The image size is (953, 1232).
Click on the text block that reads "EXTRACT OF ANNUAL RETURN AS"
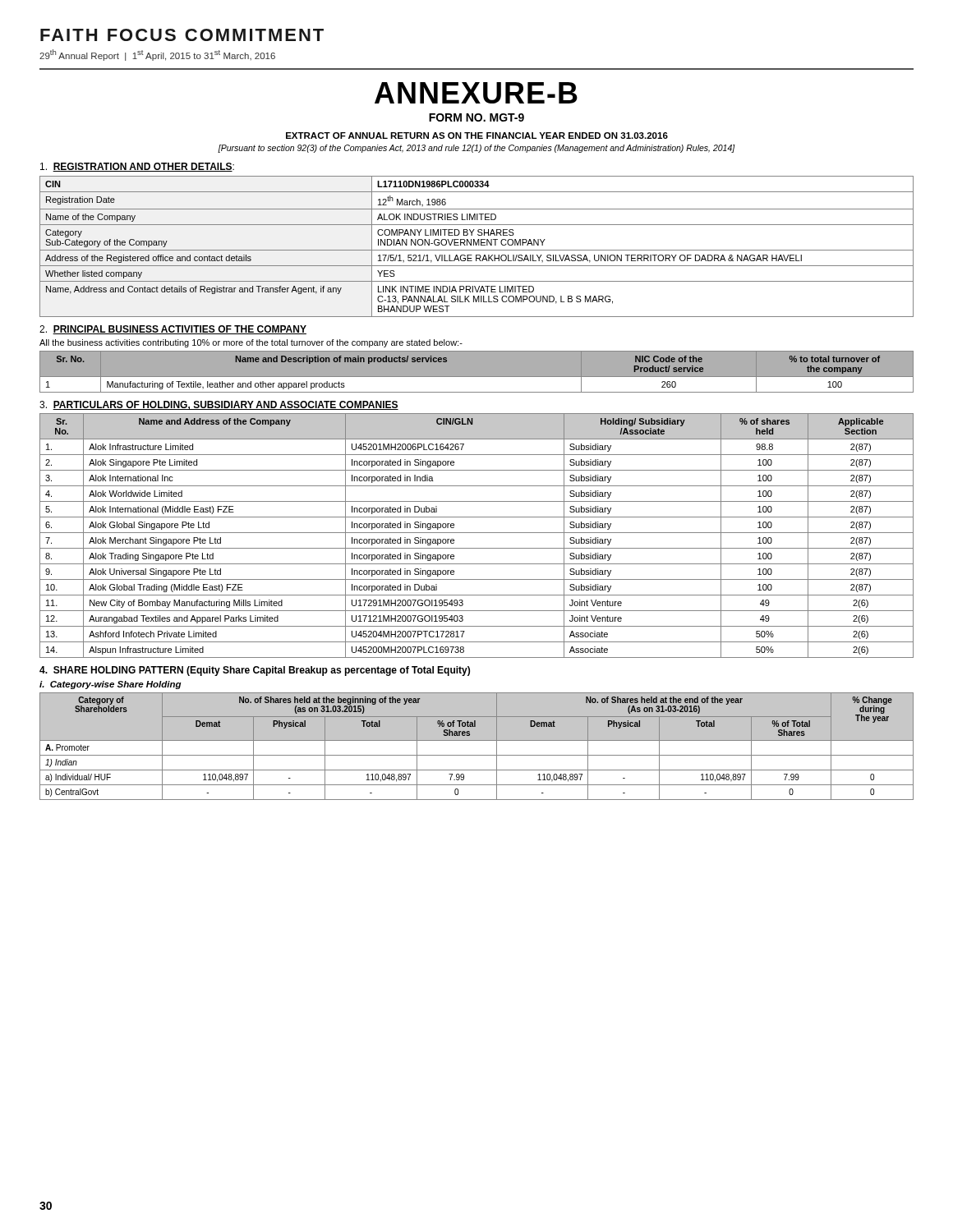pos(476,135)
